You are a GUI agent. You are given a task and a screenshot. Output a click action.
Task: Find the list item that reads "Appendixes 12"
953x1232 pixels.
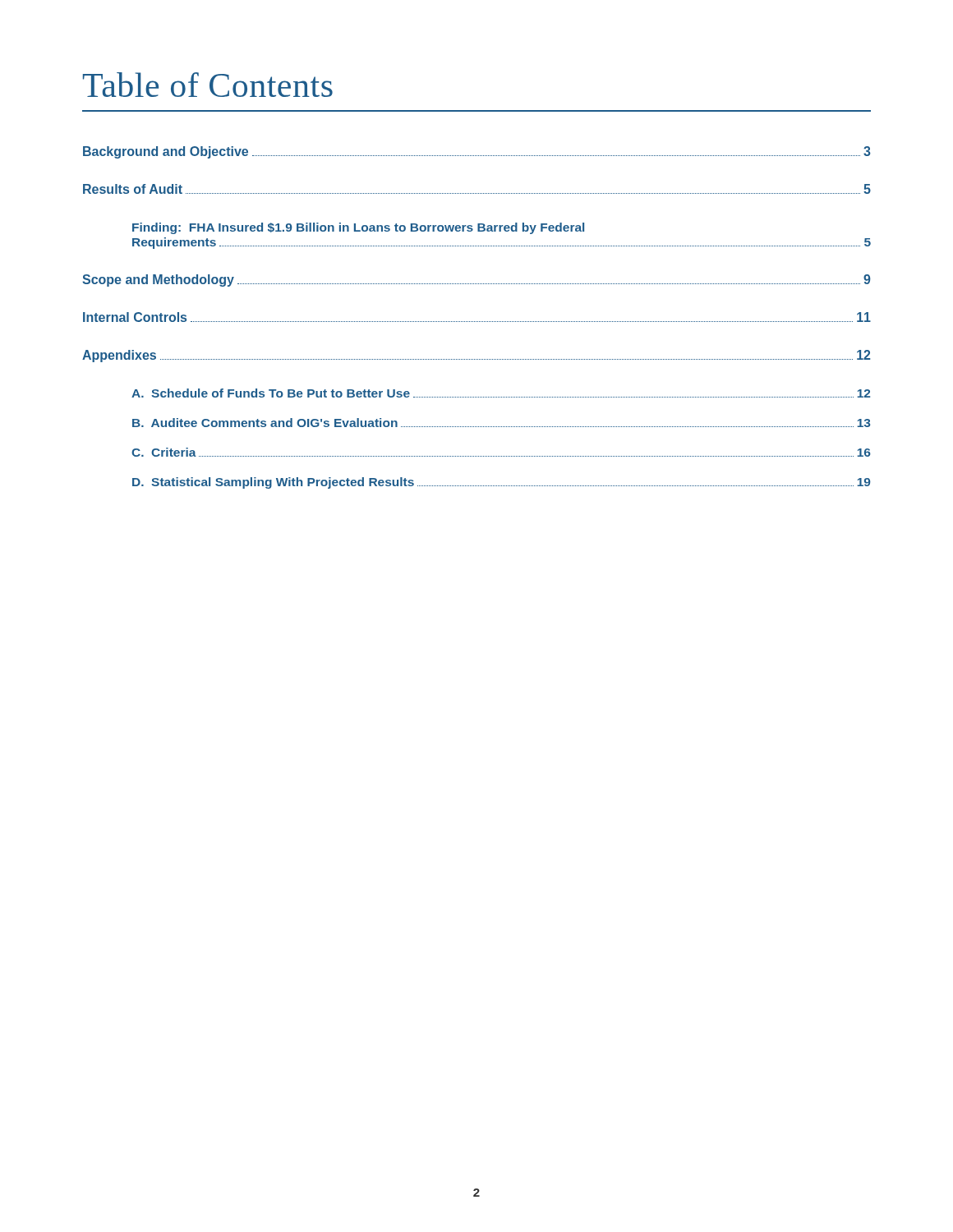click(x=476, y=356)
